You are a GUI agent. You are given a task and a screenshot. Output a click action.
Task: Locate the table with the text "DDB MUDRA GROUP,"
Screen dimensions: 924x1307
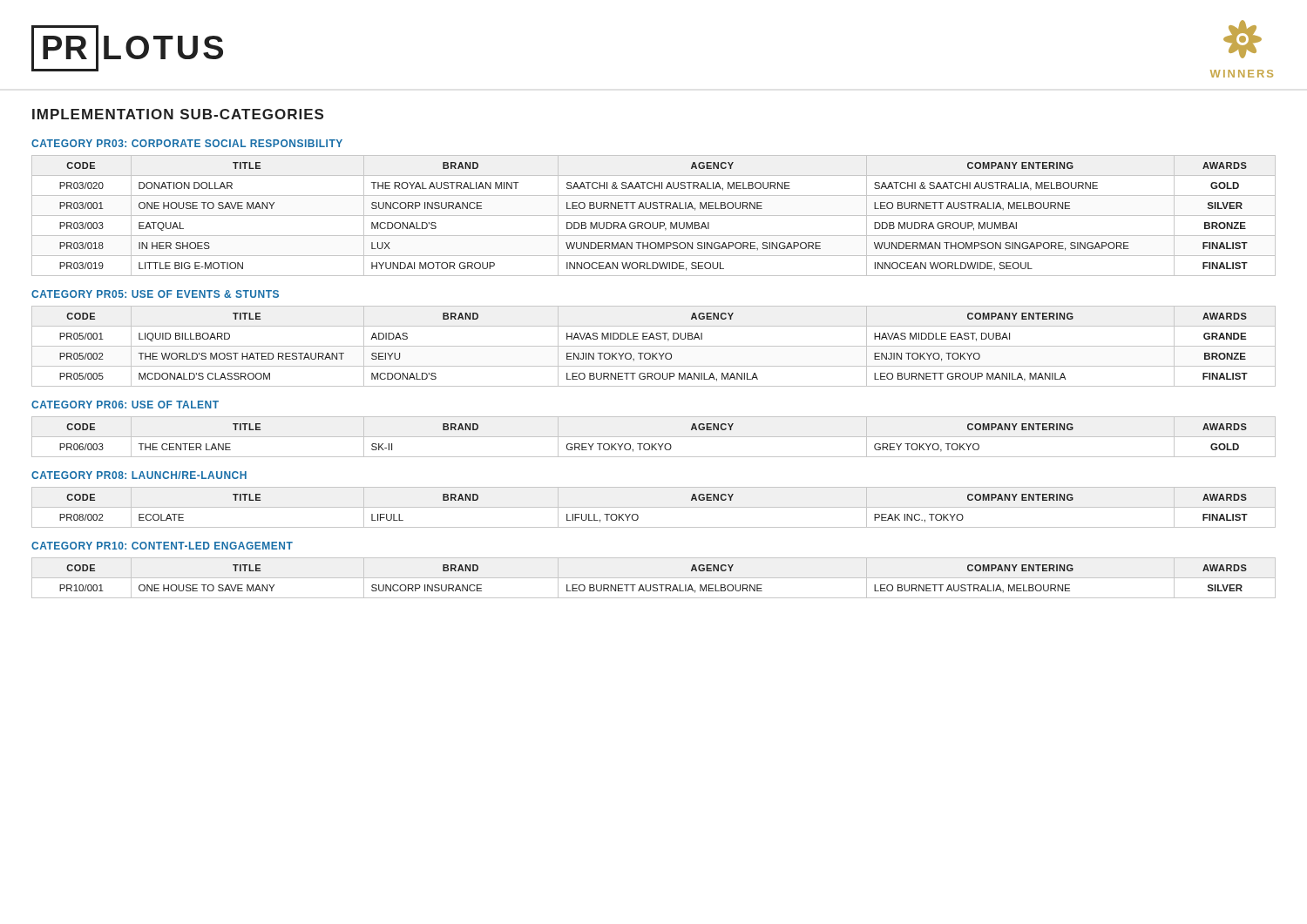(654, 216)
